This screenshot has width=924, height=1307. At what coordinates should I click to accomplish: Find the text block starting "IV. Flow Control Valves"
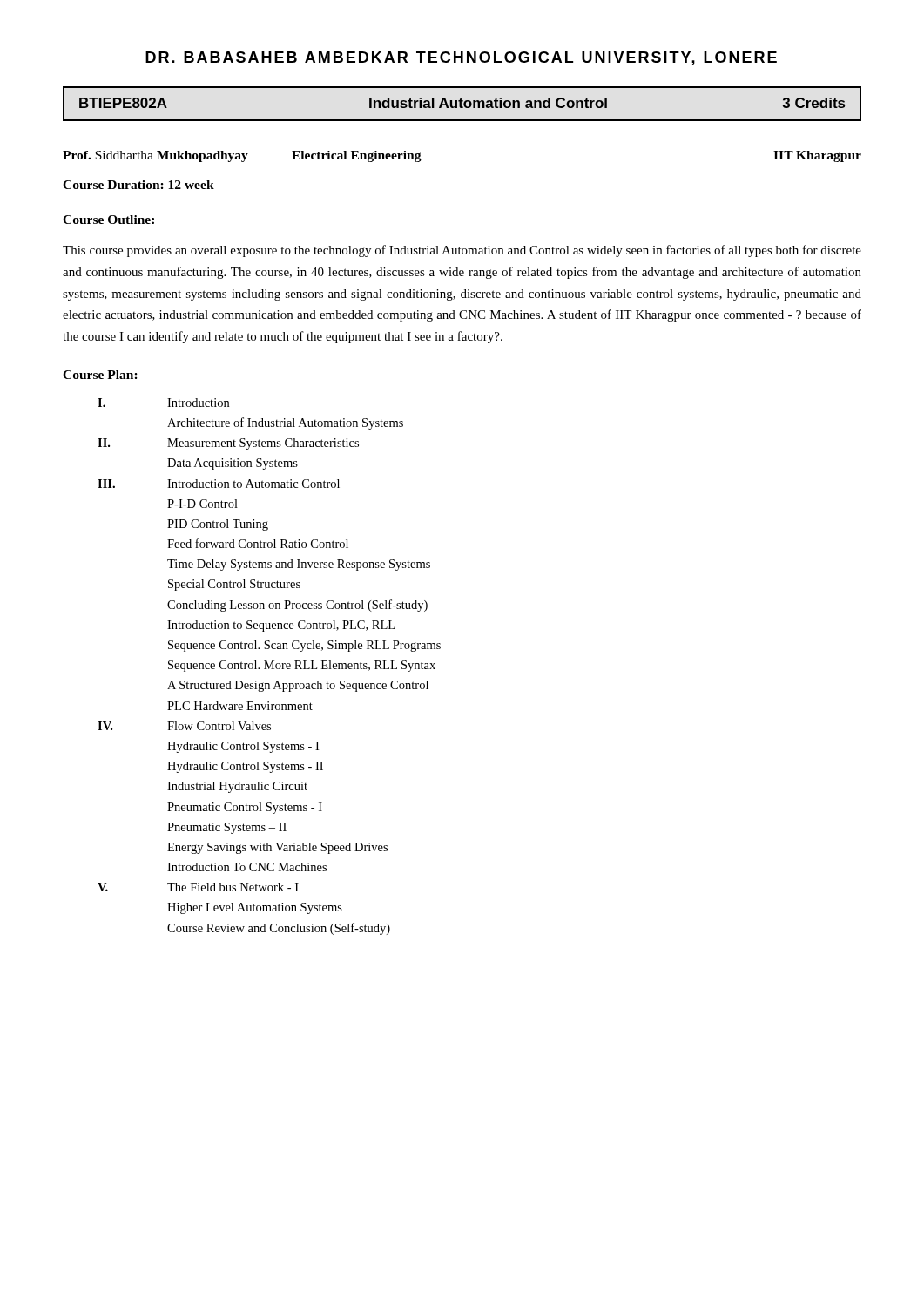[225, 797]
